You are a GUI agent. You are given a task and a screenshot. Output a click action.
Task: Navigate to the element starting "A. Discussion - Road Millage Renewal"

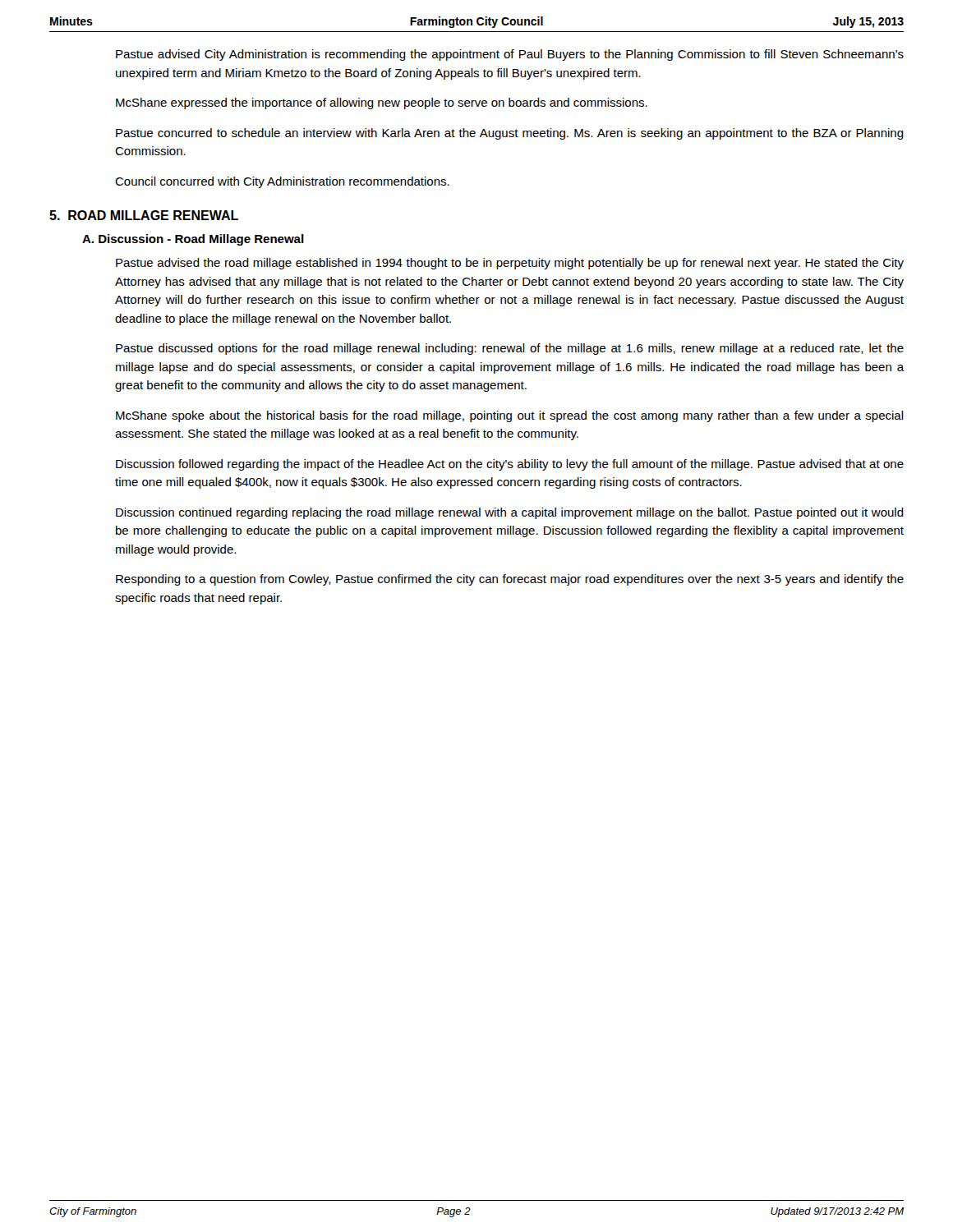(x=193, y=239)
